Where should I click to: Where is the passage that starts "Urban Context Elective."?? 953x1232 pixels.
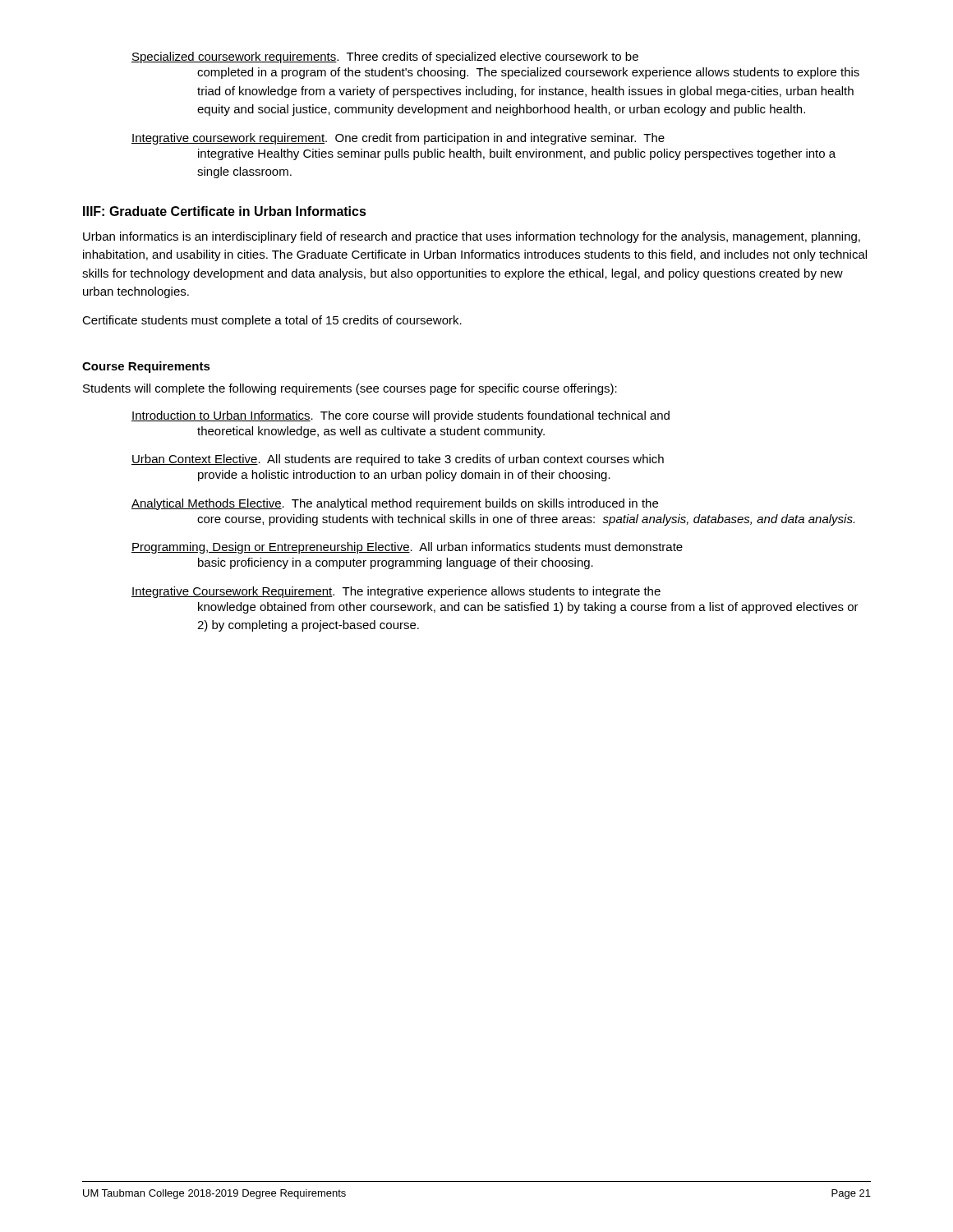point(501,468)
